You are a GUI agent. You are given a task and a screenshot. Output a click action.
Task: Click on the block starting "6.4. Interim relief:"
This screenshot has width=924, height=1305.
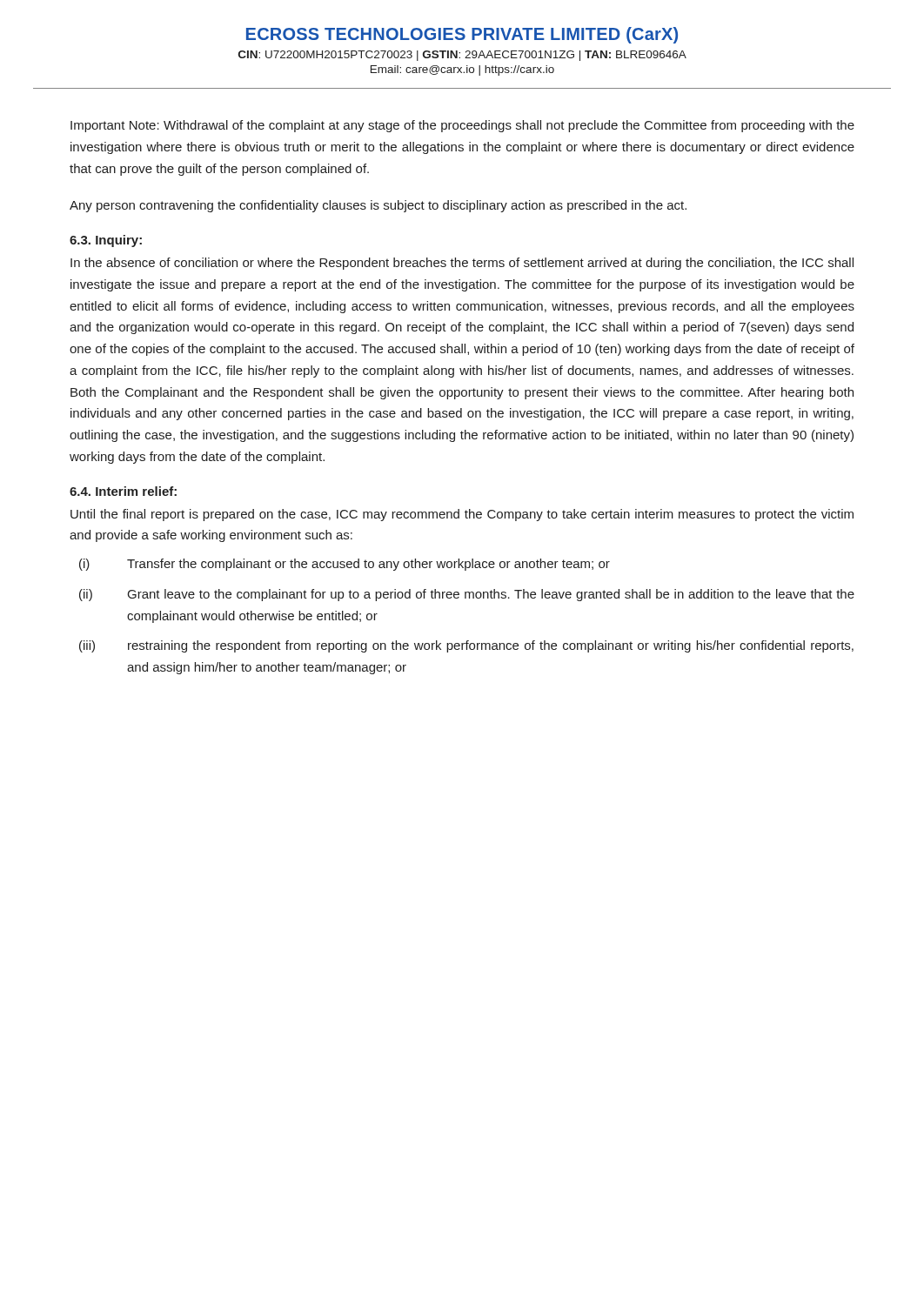pyautogui.click(x=124, y=491)
